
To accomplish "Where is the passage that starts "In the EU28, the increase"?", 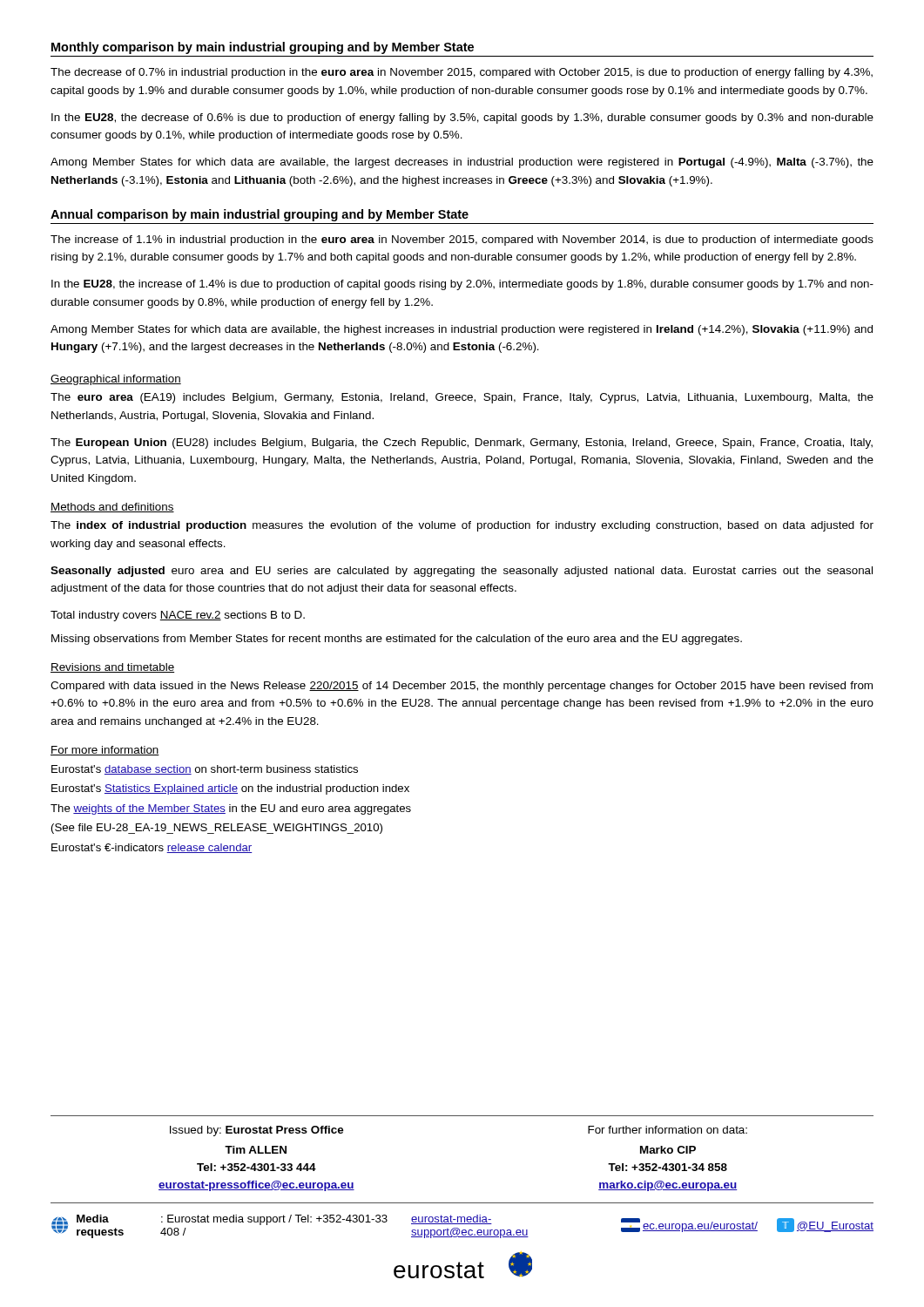I will [462, 293].
